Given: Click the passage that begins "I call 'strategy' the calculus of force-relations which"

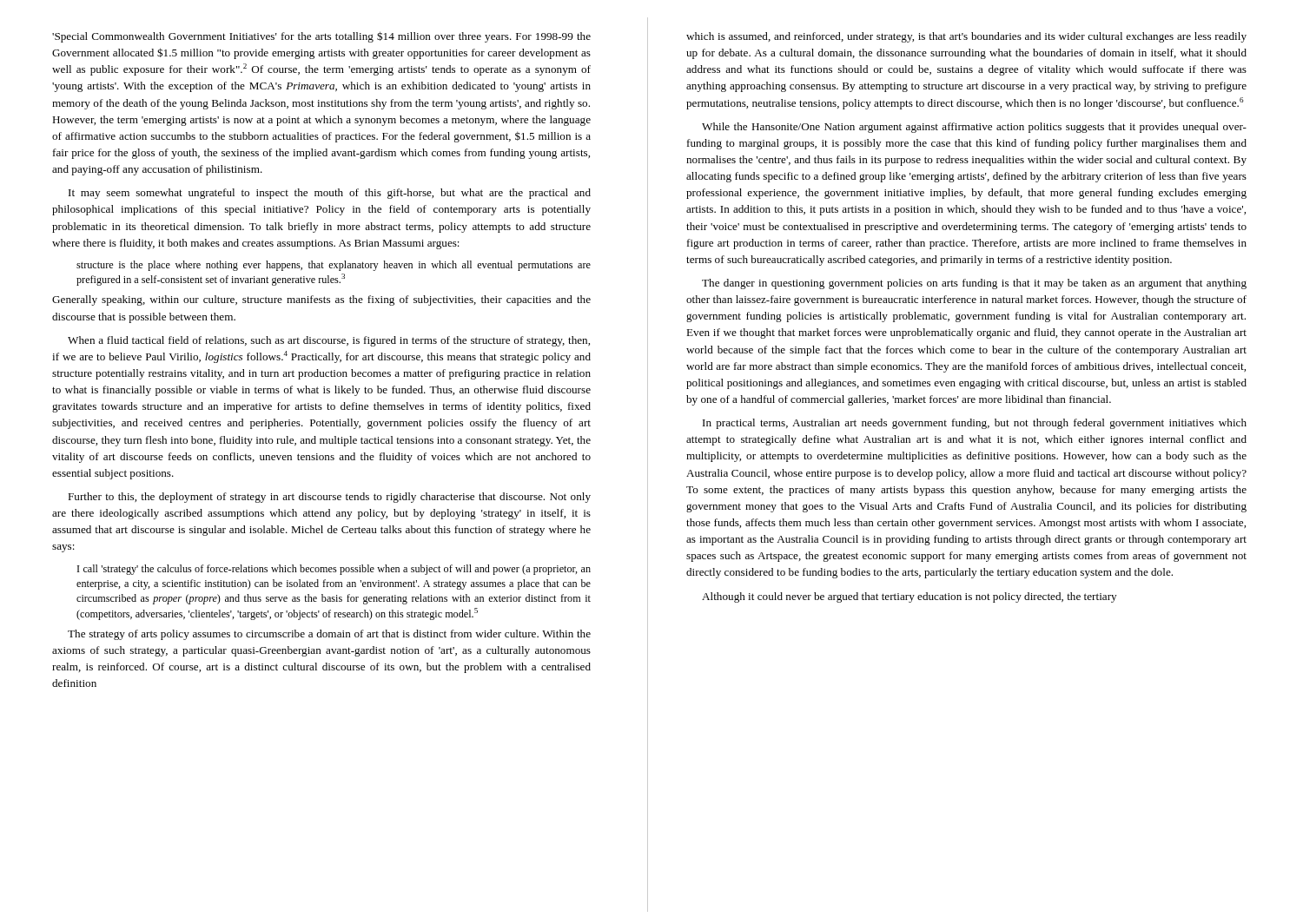Looking at the screenshot, I should (x=334, y=592).
